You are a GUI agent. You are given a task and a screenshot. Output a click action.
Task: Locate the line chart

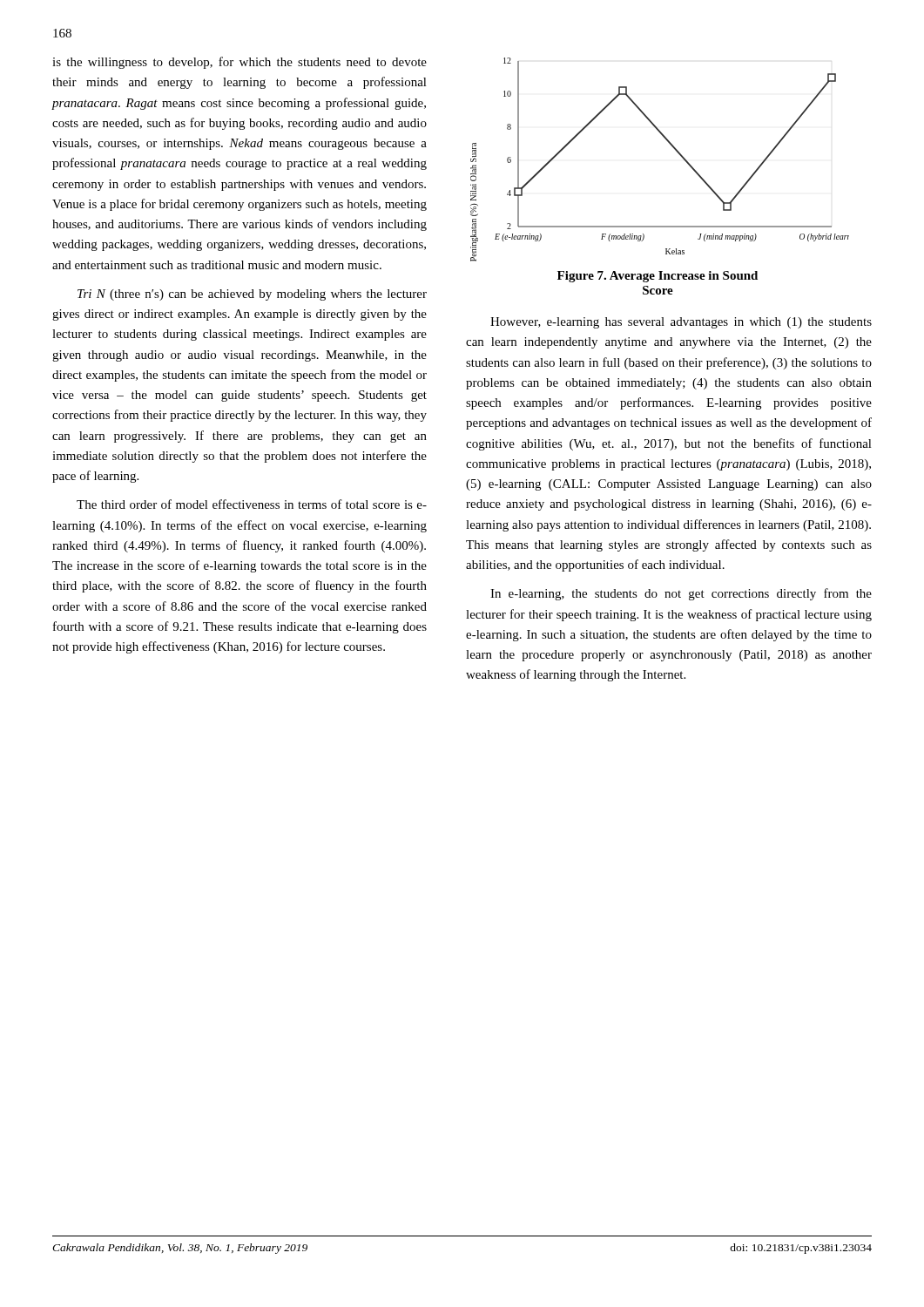(657, 159)
